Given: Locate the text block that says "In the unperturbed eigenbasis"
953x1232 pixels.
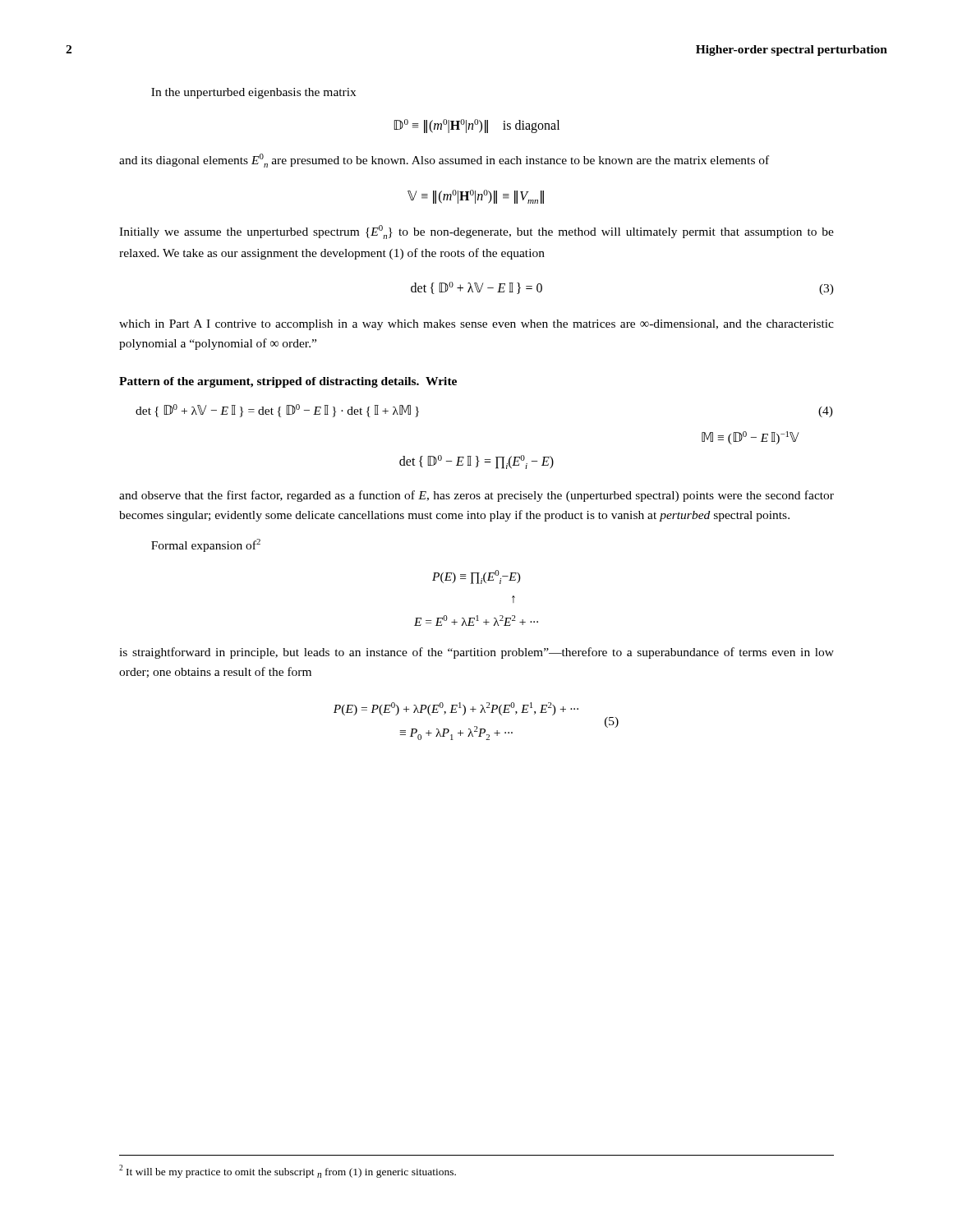Looking at the screenshot, I should coord(254,92).
